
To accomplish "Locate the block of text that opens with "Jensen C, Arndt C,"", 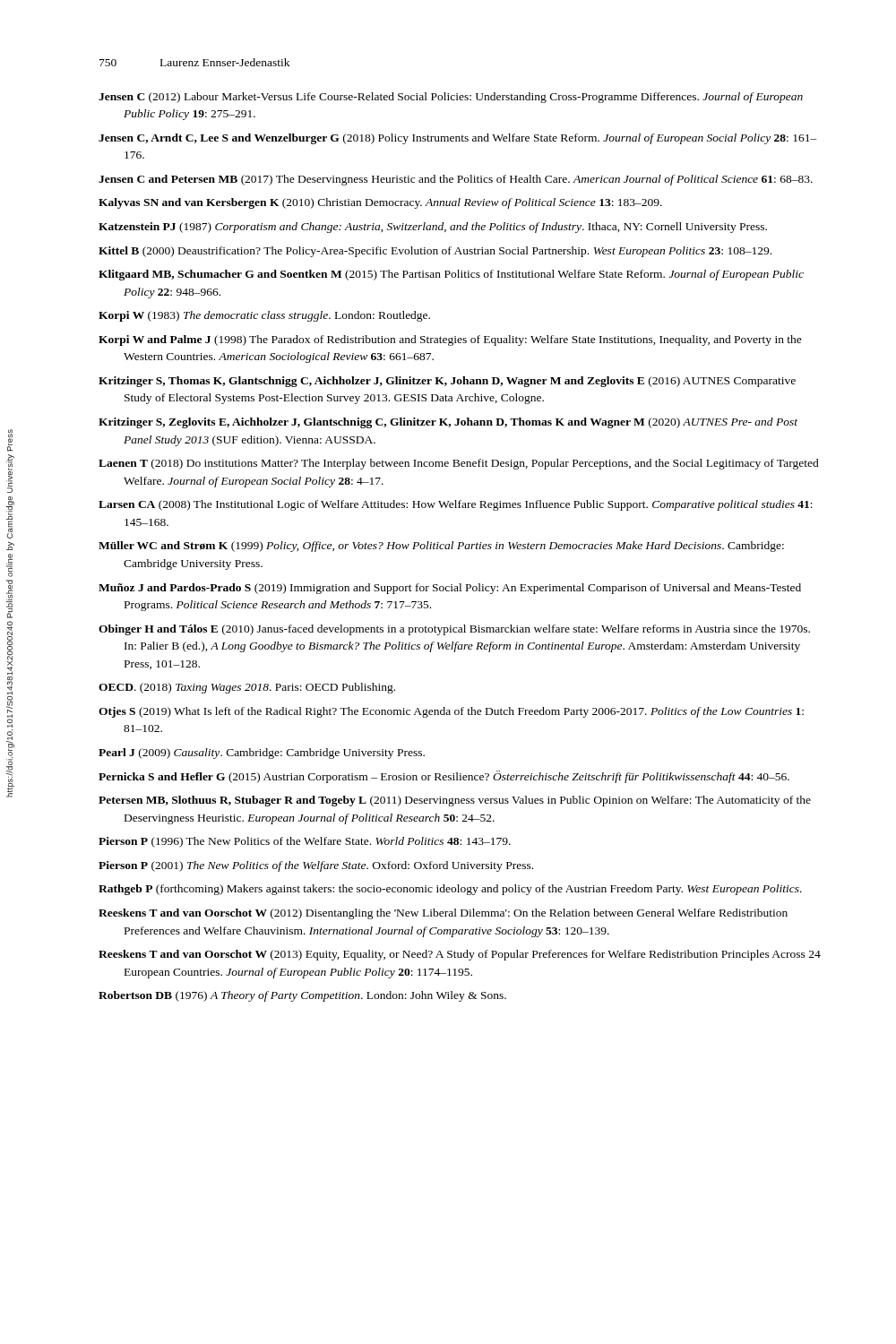I will pos(457,146).
